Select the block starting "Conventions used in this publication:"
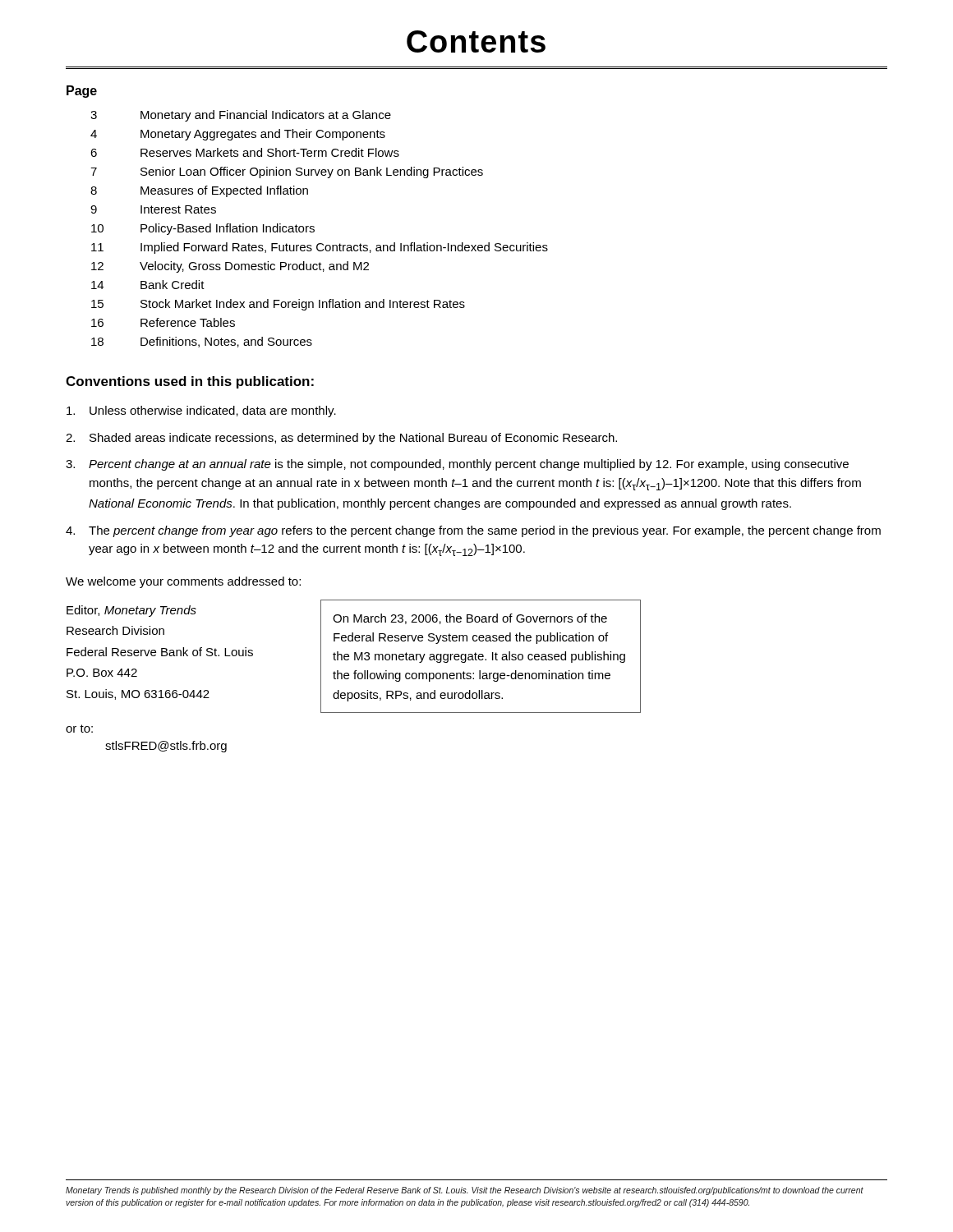953x1232 pixels. click(x=190, y=381)
